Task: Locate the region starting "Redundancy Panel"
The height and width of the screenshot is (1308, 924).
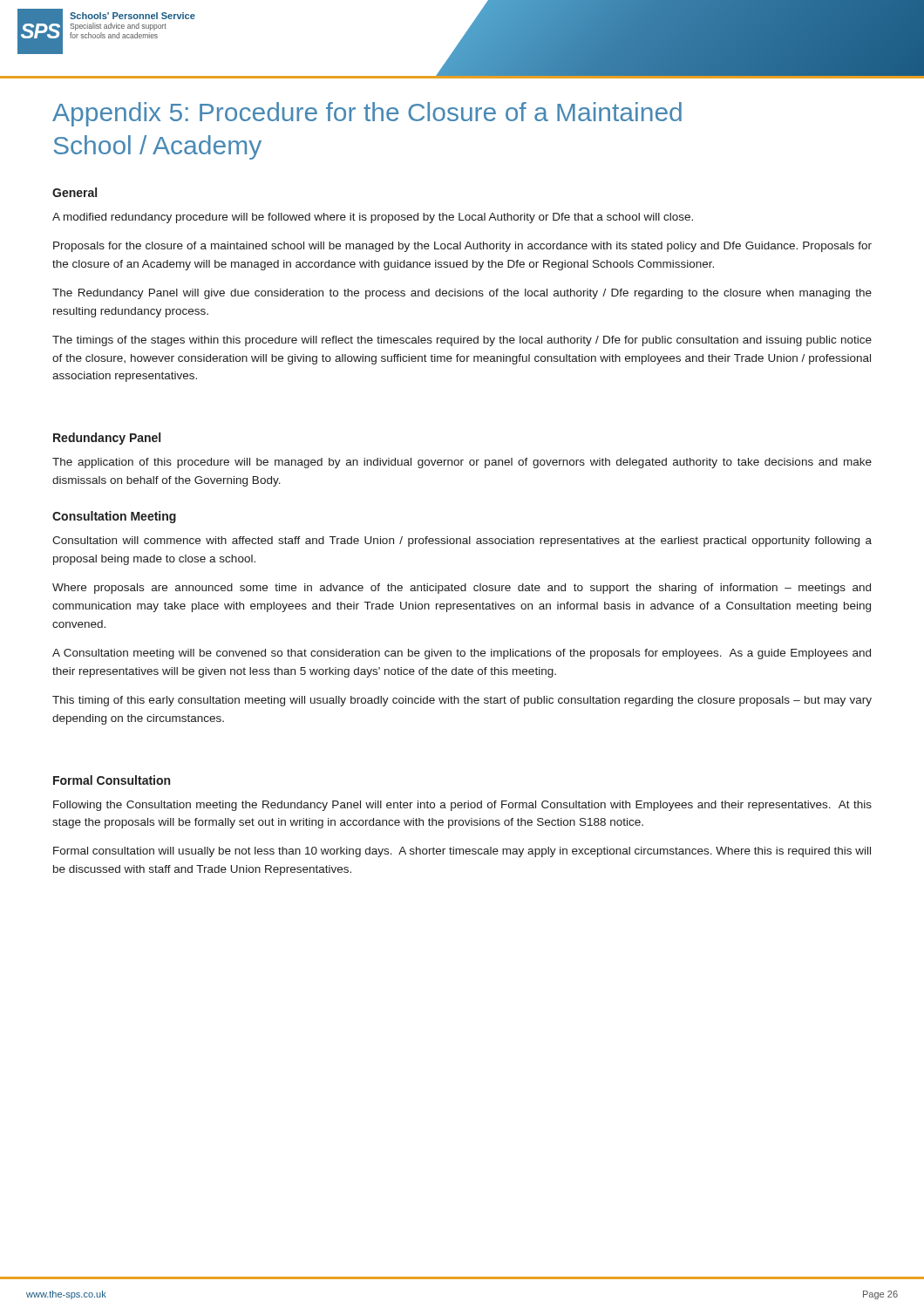Action: tap(107, 438)
